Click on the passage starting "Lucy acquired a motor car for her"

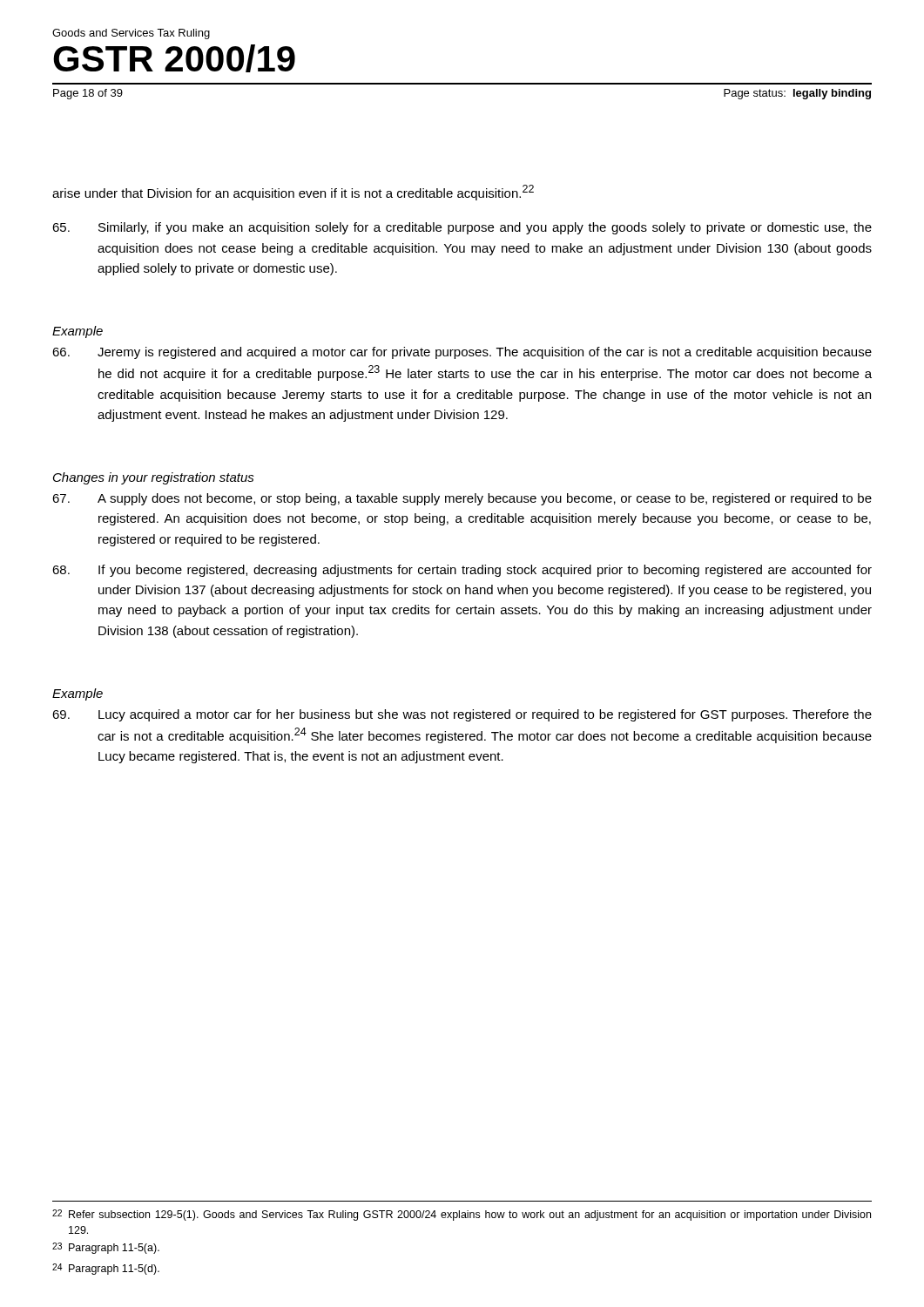tap(462, 735)
